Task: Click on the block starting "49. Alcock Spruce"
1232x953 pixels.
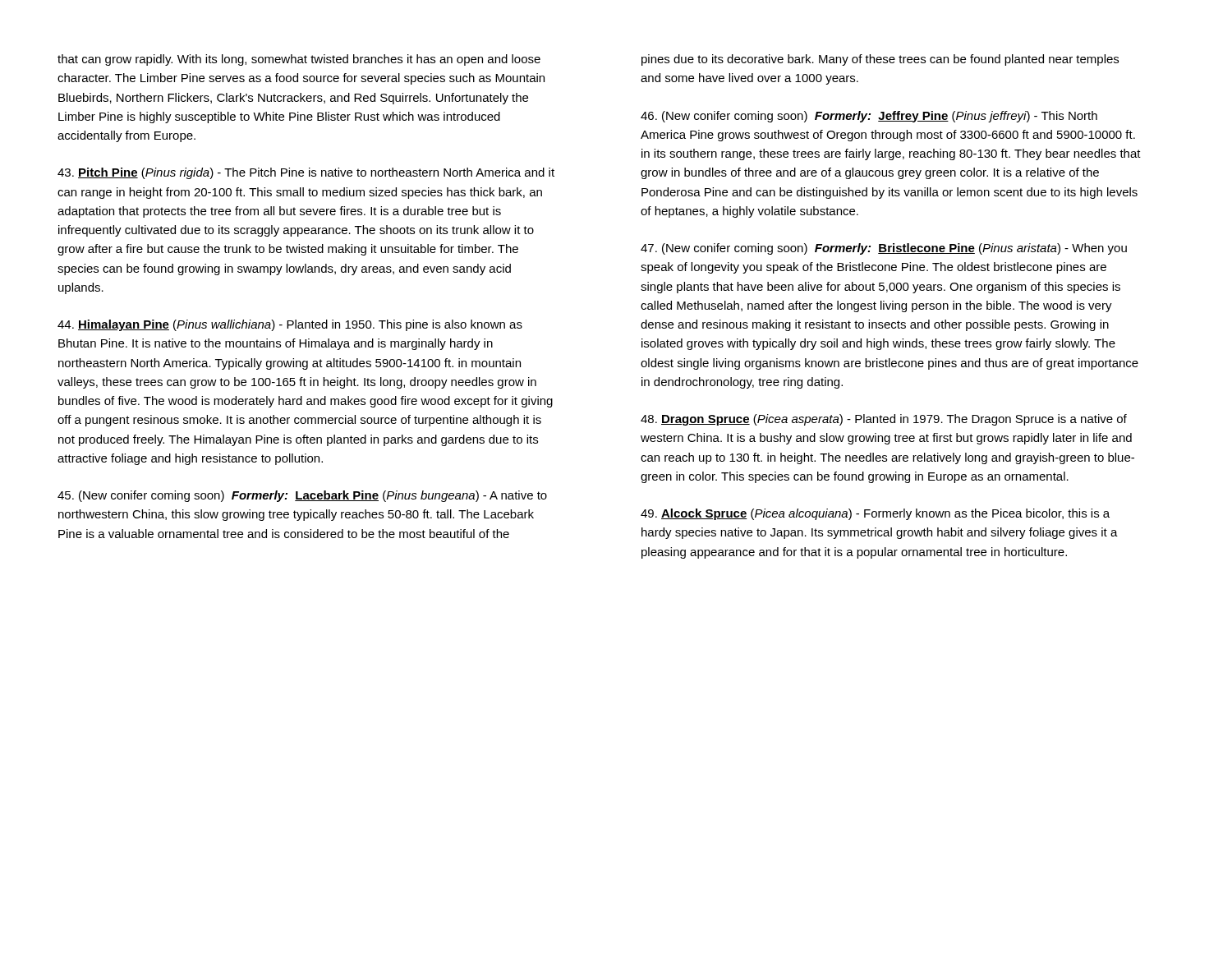Action: tap(879, 532)
